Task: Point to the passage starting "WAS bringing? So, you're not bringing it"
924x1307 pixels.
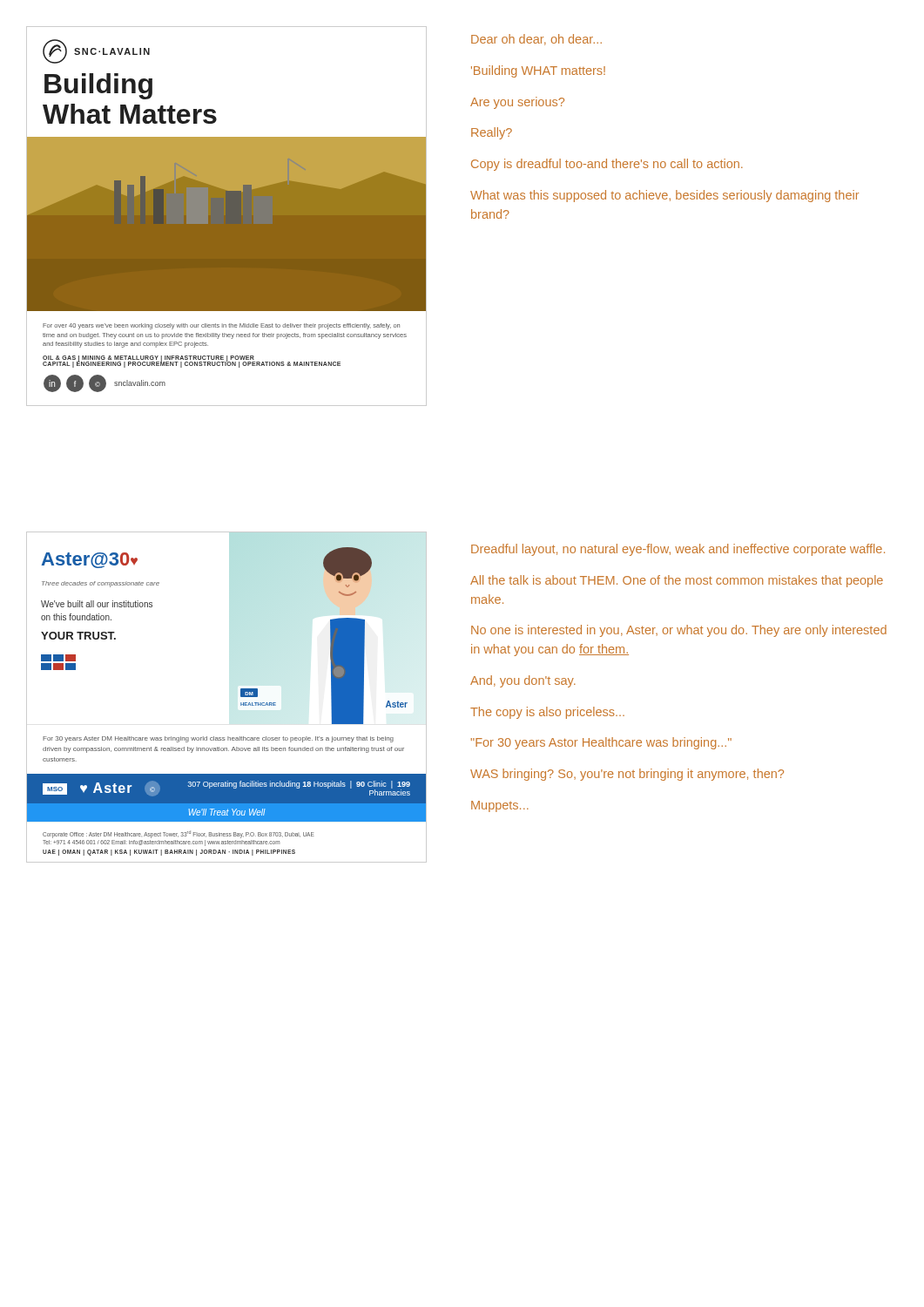Action: pos(627,774)
